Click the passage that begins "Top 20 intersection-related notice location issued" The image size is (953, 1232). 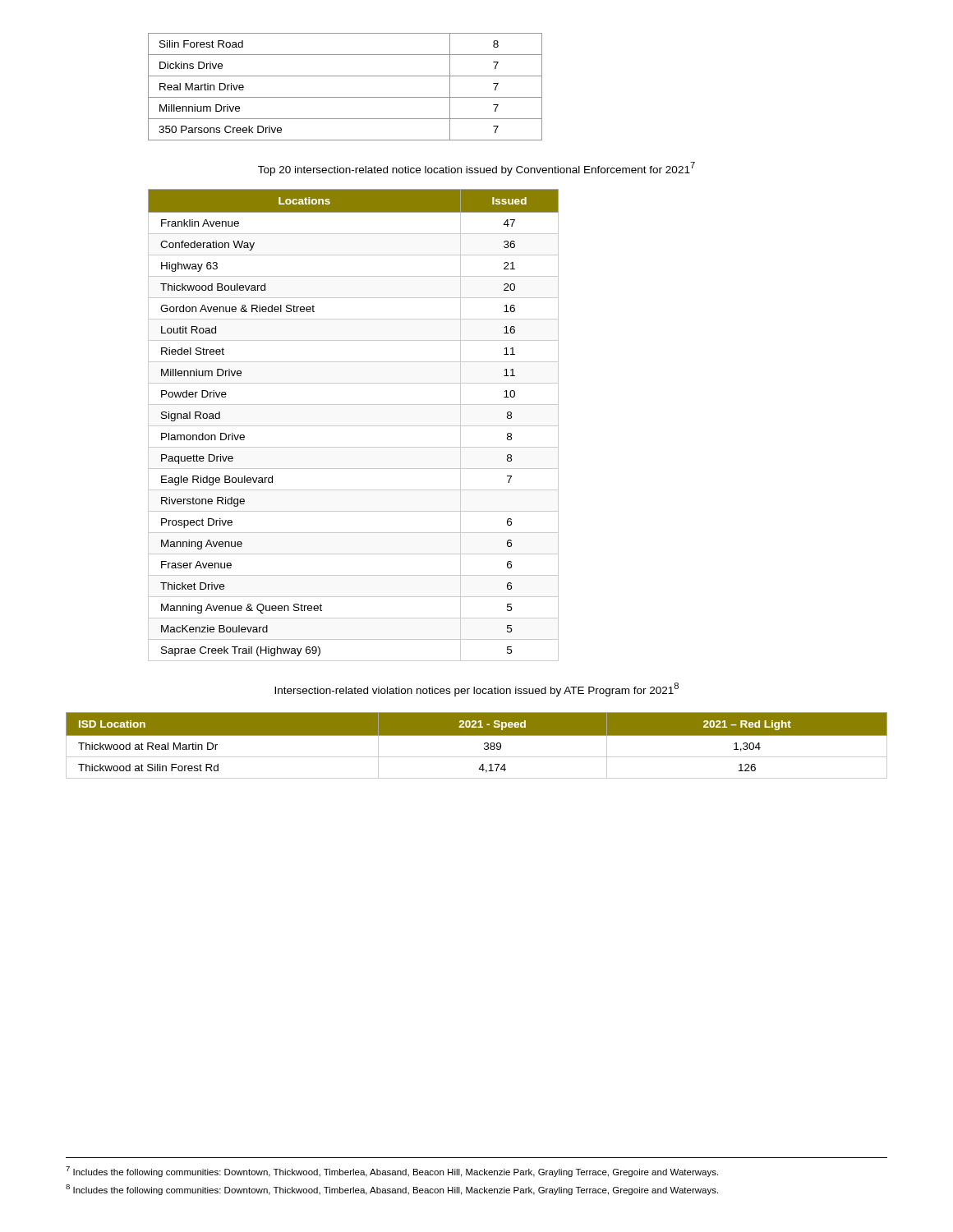[476, 168]
